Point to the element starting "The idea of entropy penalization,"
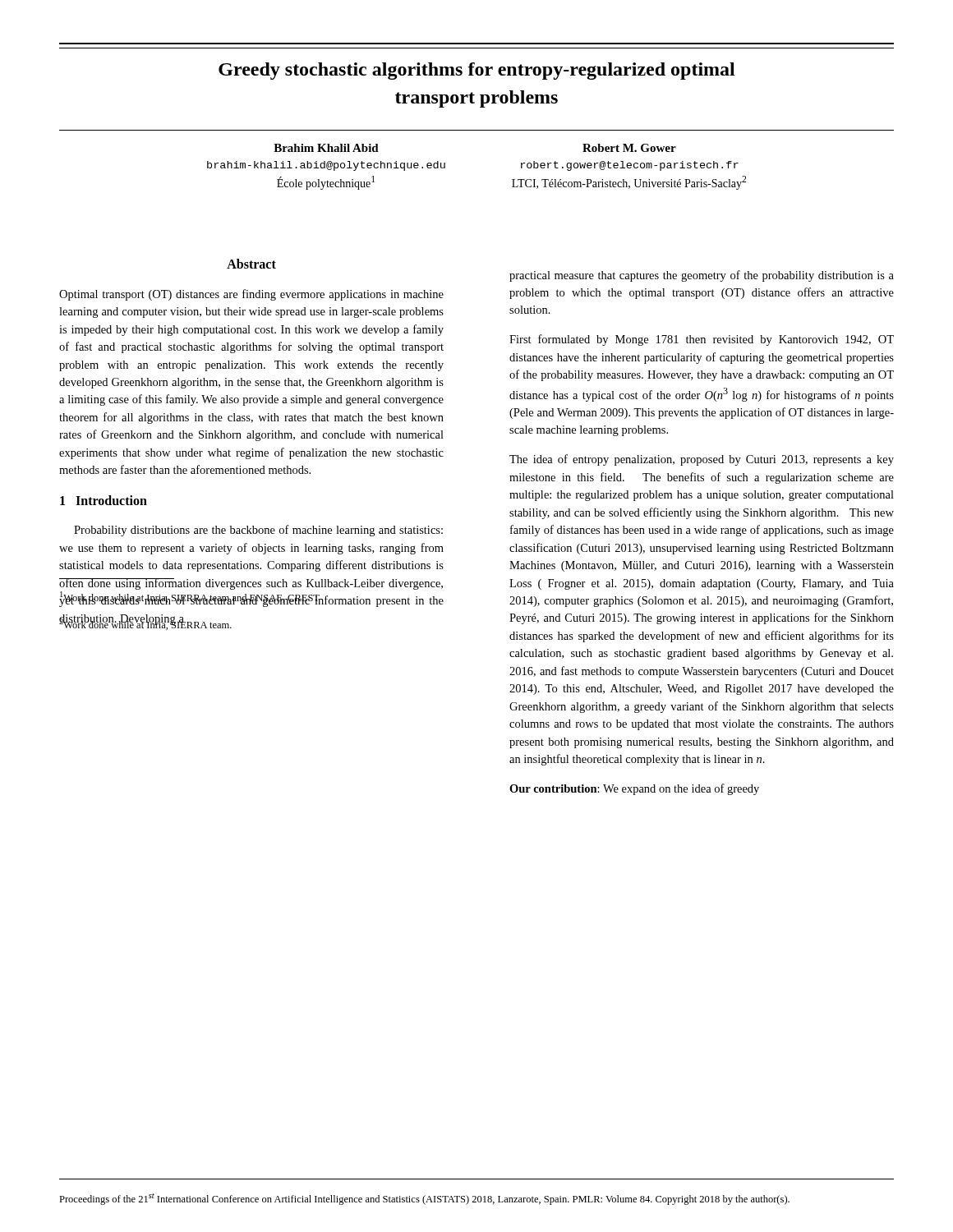This screenshot has height=1232, width=953. [702, 610]
